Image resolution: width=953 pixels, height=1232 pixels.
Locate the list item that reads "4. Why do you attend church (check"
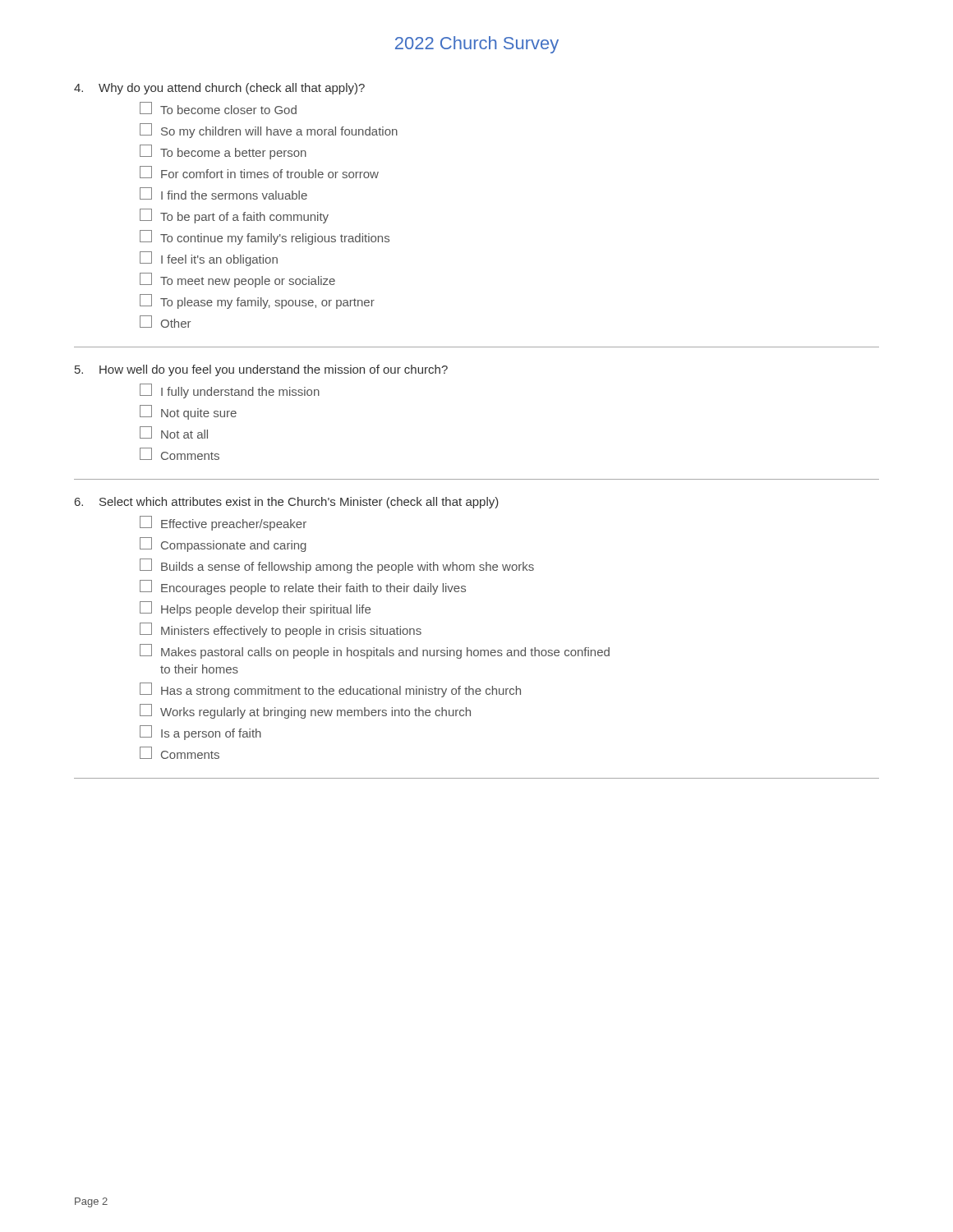pyautogui.click(x=219, y=89)
